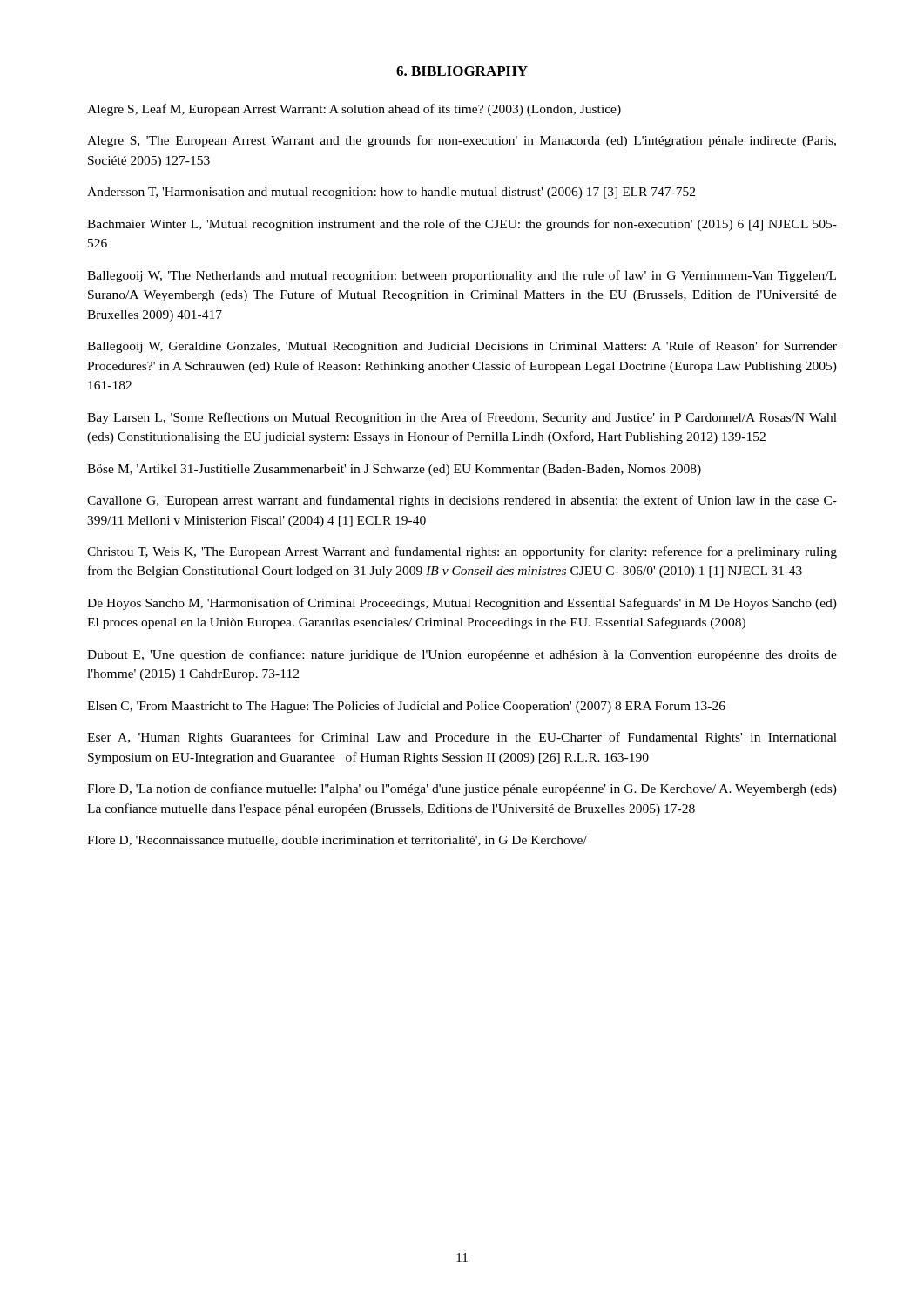Find the text starting "Ballegooij W, Geraldine Gonzales, 'Mutual Recognition and Judicial"
The height and width of the screenshot is (1307, 924).
tap(462, 365)
